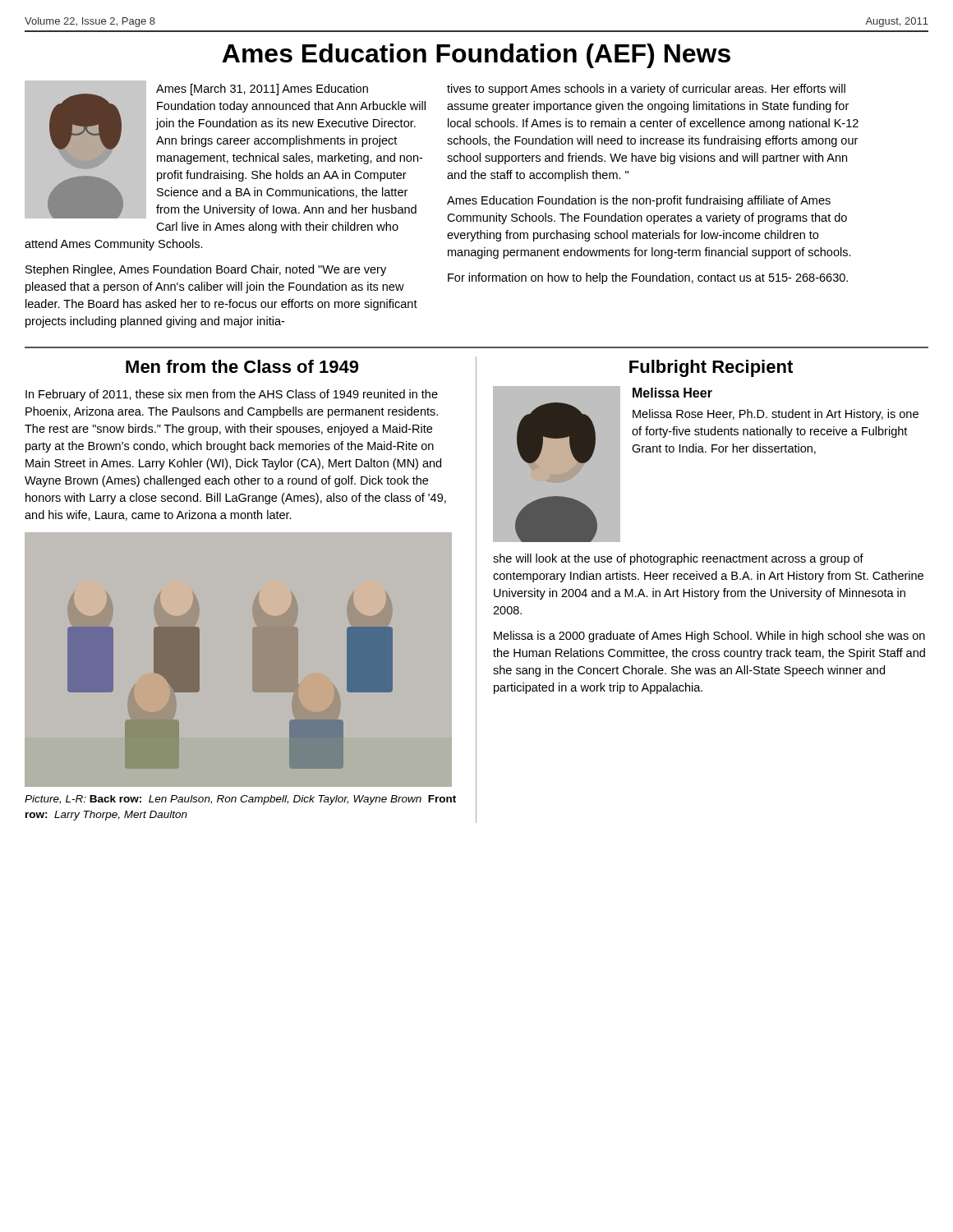Locate the block starting "Picture, L-R: Back row: Len Paulson, Ron"
This screenshot has width=953, height=1232.
coord(240,807)
